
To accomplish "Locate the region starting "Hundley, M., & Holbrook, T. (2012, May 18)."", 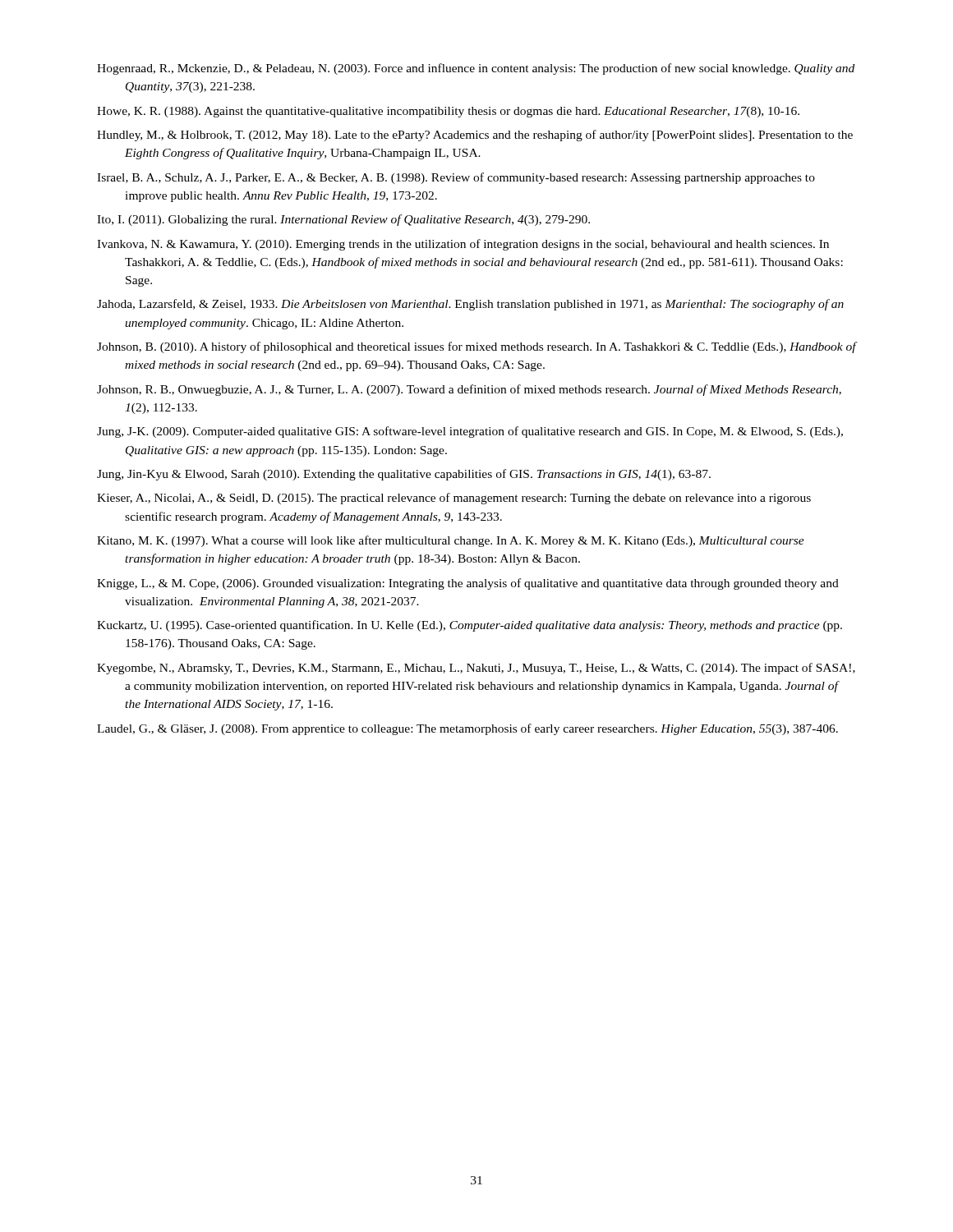I will [475, 143].
